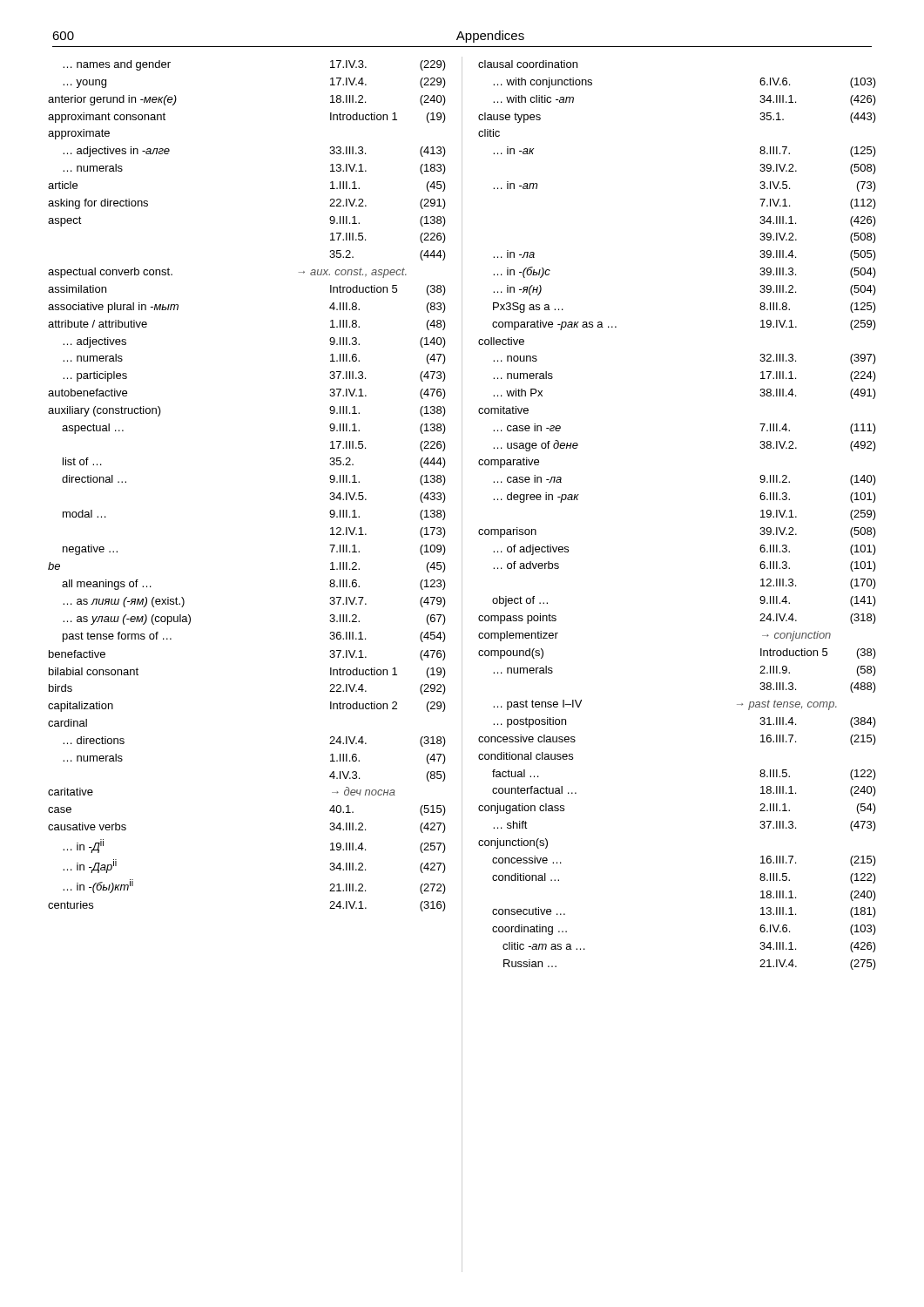Point to "… of adjectives 6.III.3. (101)"

[x=537, y=549]
